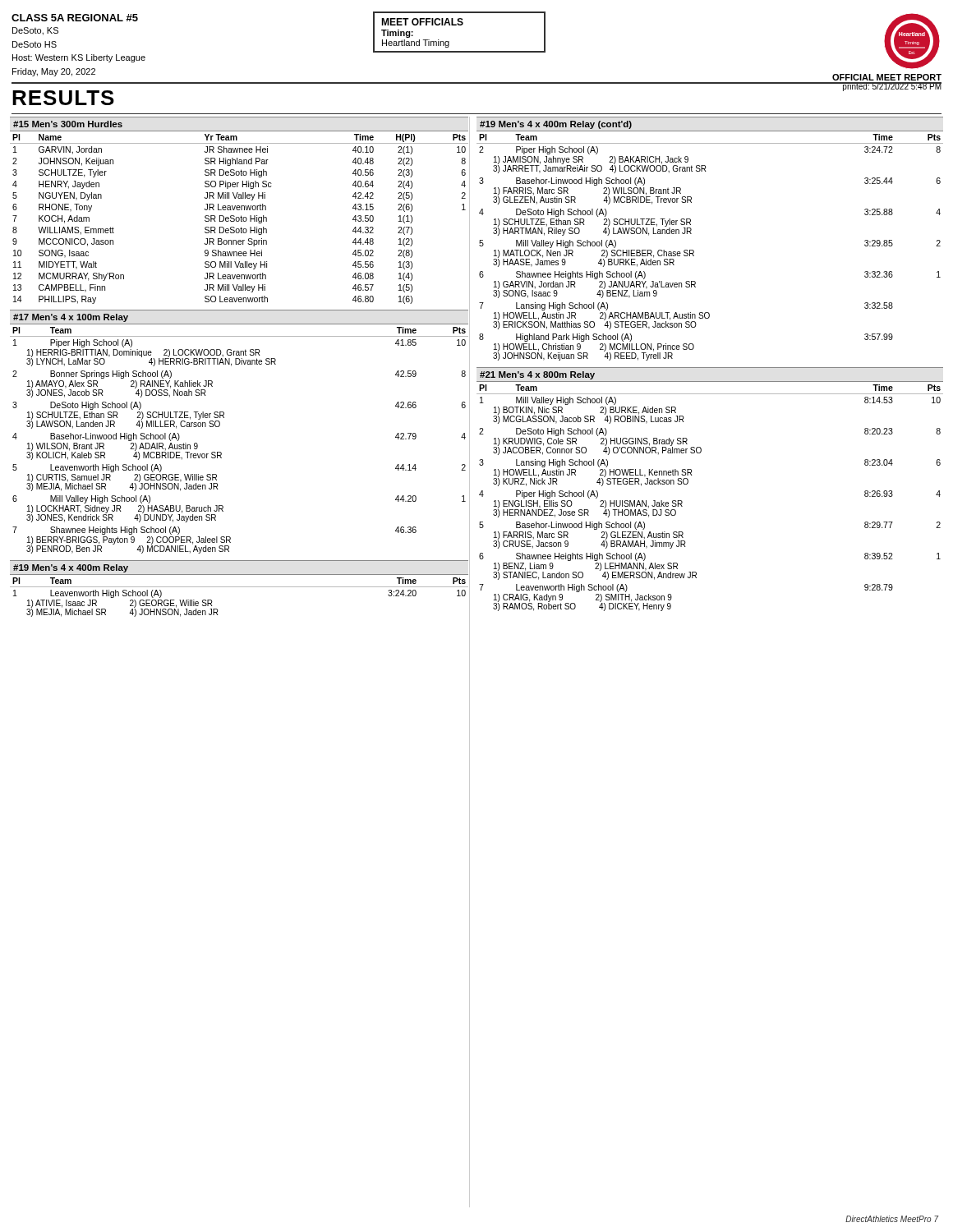Select the section header that says "#17 Men's 4 x"
Screen dimensions: 1232x953
coord(71,317)
